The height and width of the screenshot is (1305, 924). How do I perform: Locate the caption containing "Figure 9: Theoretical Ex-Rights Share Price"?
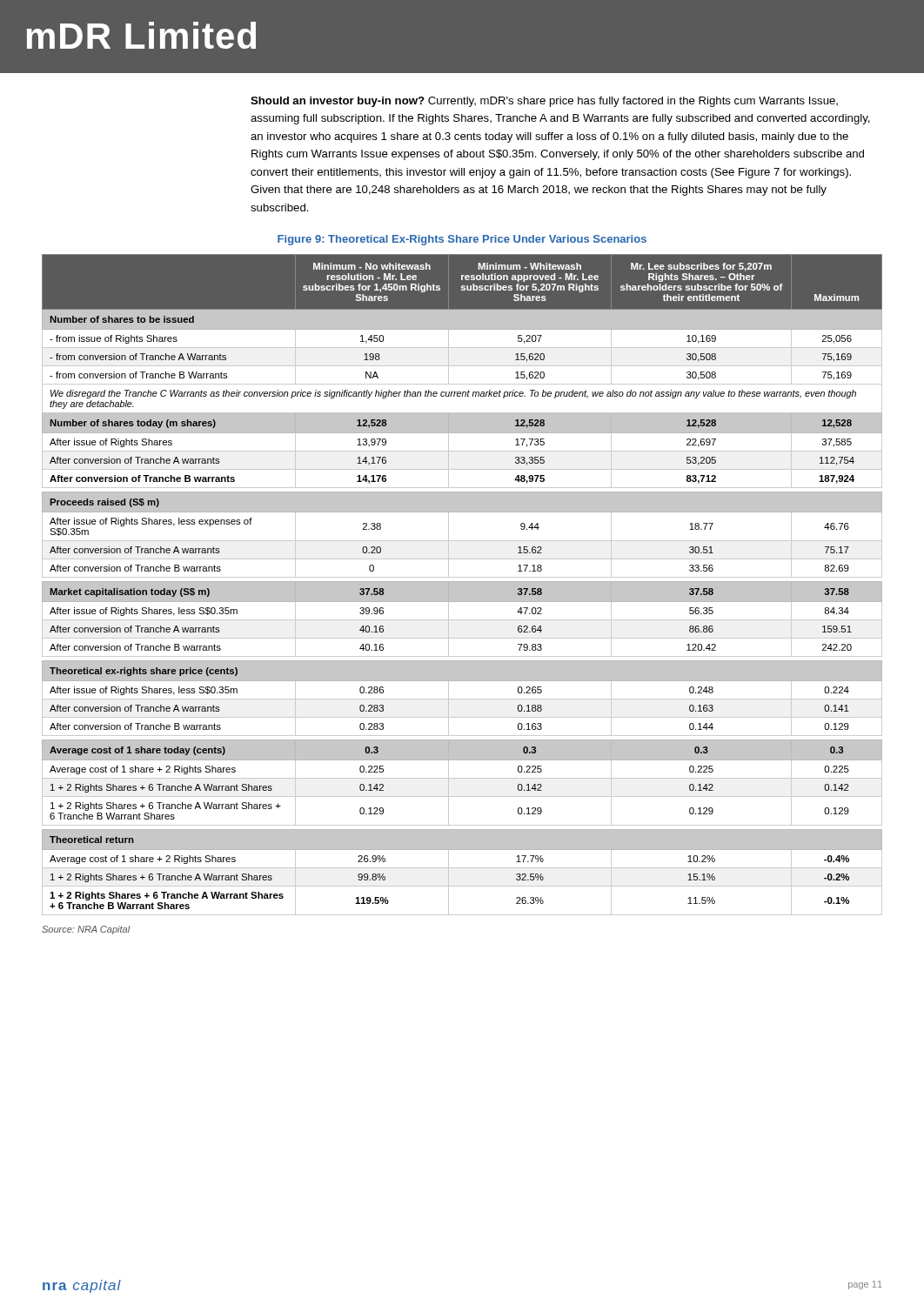pos(462,239)
